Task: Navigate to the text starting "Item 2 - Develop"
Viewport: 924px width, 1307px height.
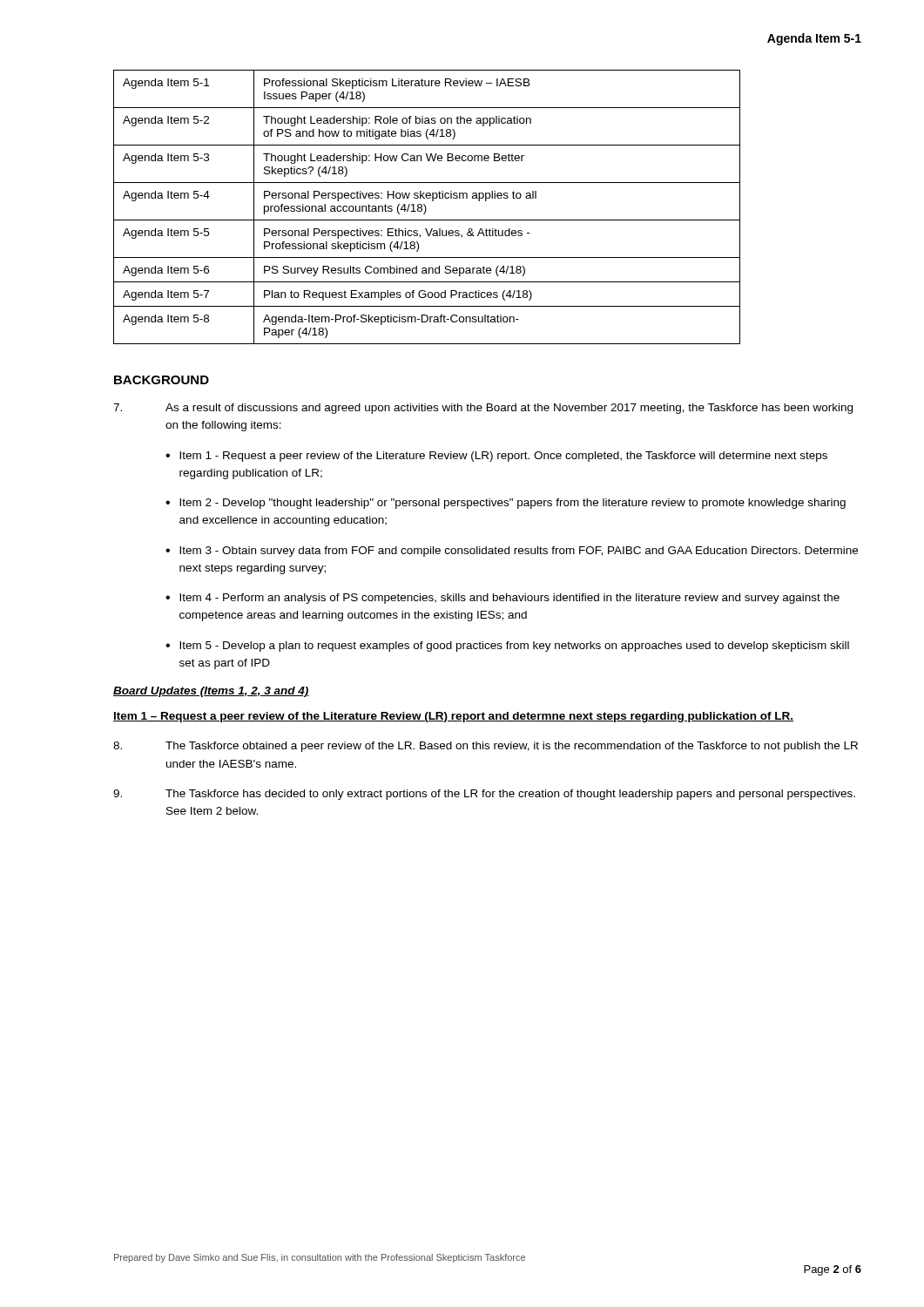Action: 520,512
